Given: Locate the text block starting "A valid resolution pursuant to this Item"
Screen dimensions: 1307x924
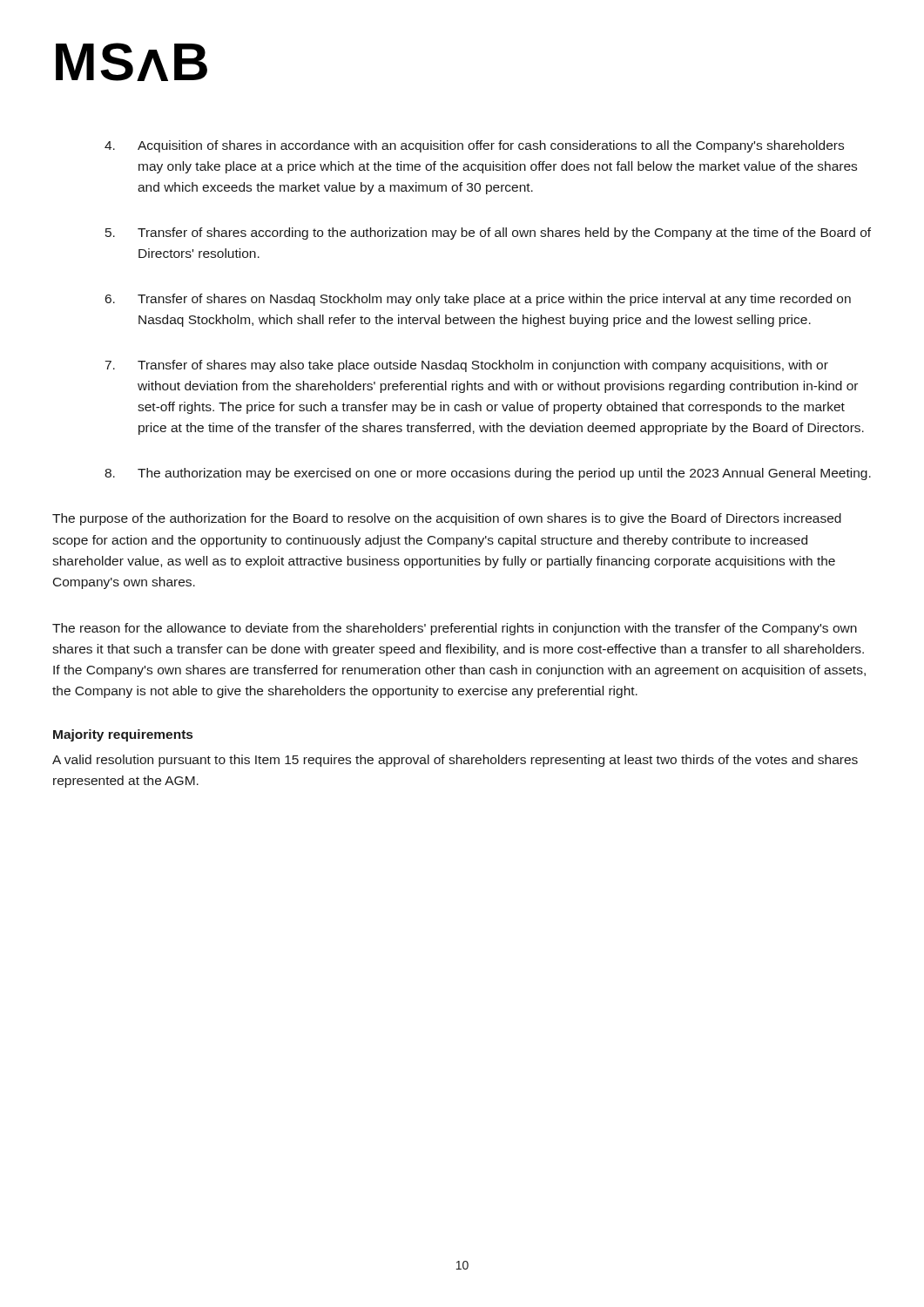Looking at the screenshot, I should [x=455, y=770].
